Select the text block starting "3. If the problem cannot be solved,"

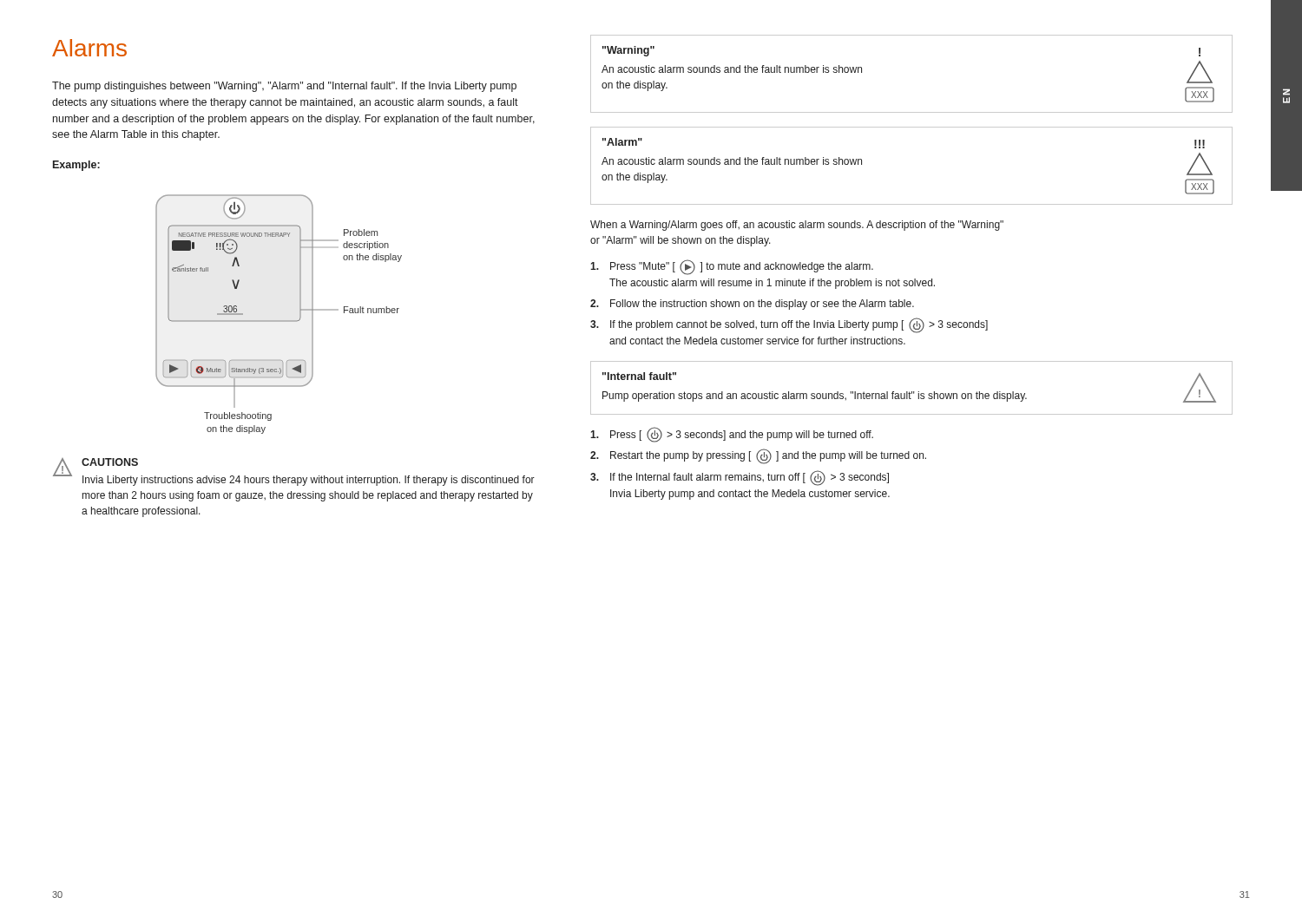789,333
